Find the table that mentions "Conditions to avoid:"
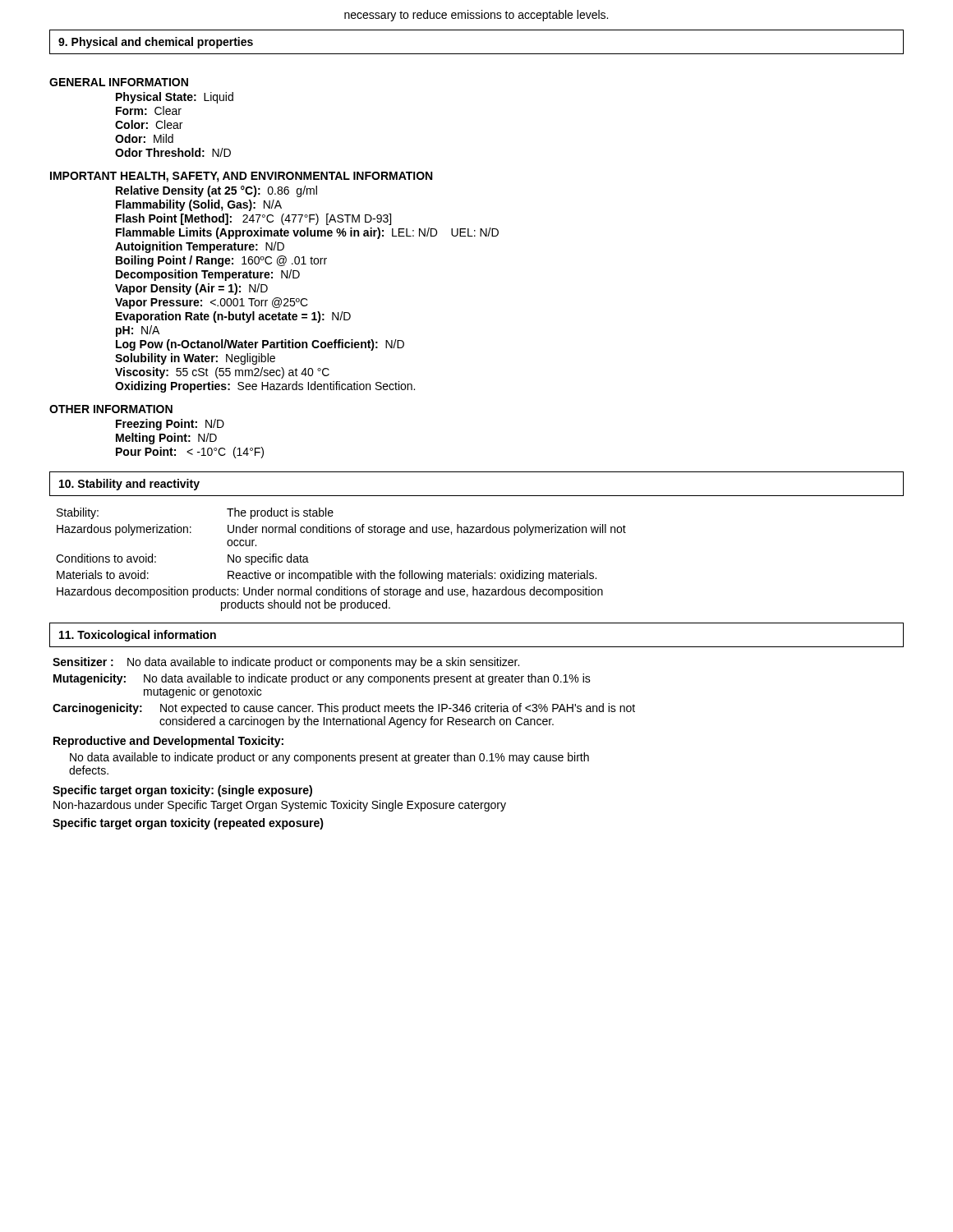 pyautogui.click(x=476, y=558)
